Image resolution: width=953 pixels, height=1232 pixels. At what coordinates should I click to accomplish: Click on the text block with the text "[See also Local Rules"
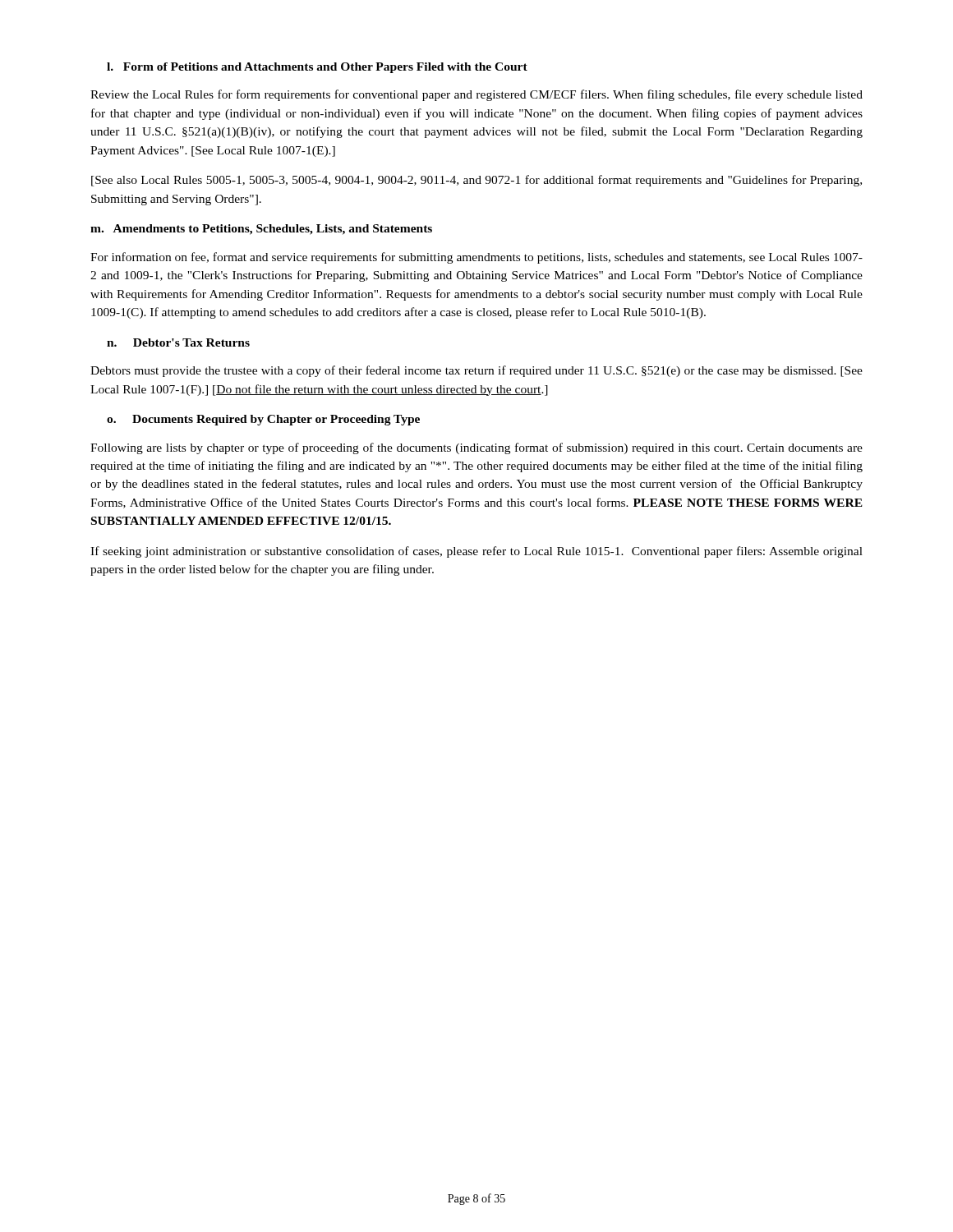476,189
